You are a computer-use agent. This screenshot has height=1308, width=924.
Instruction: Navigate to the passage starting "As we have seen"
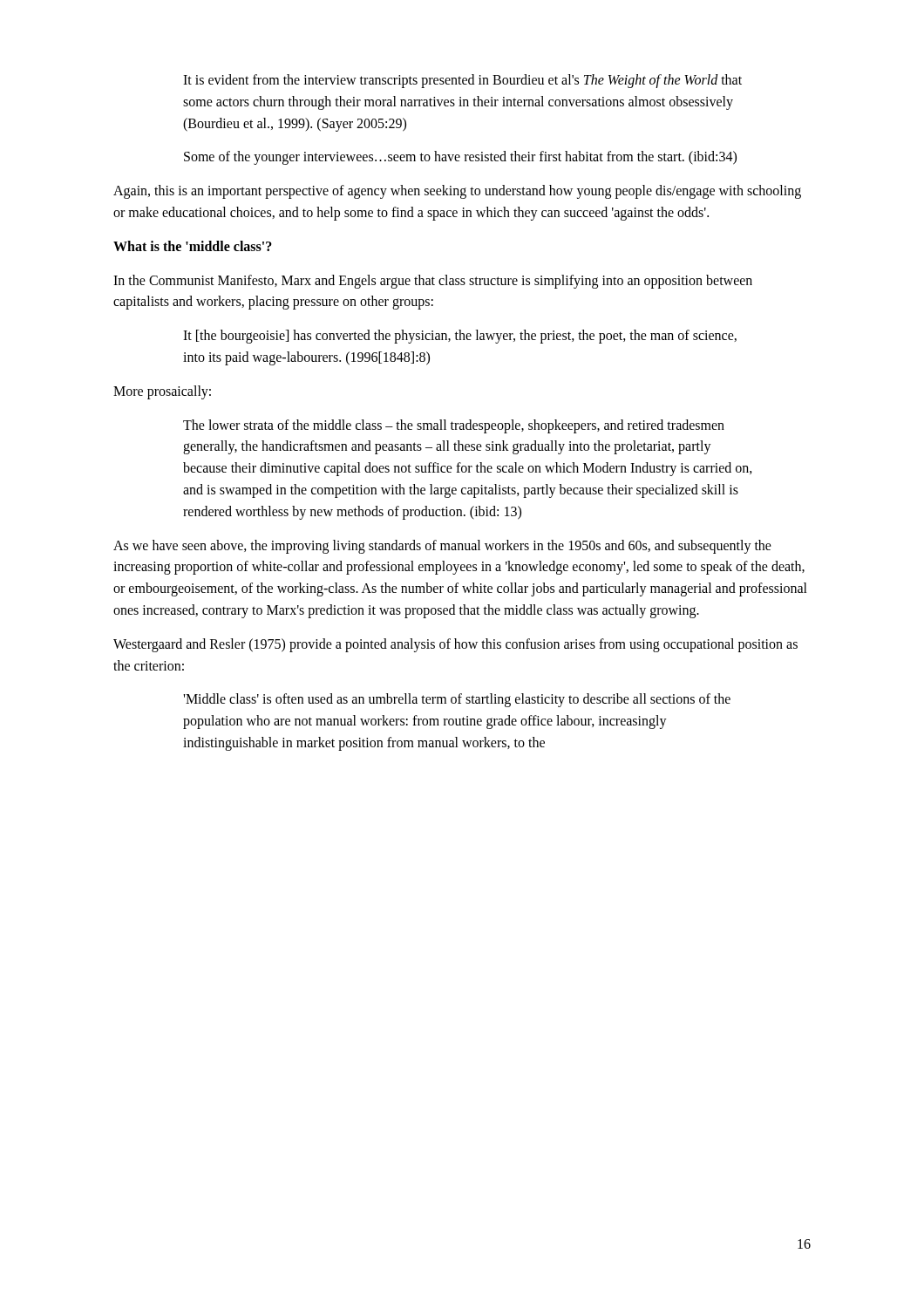(460, 577)
